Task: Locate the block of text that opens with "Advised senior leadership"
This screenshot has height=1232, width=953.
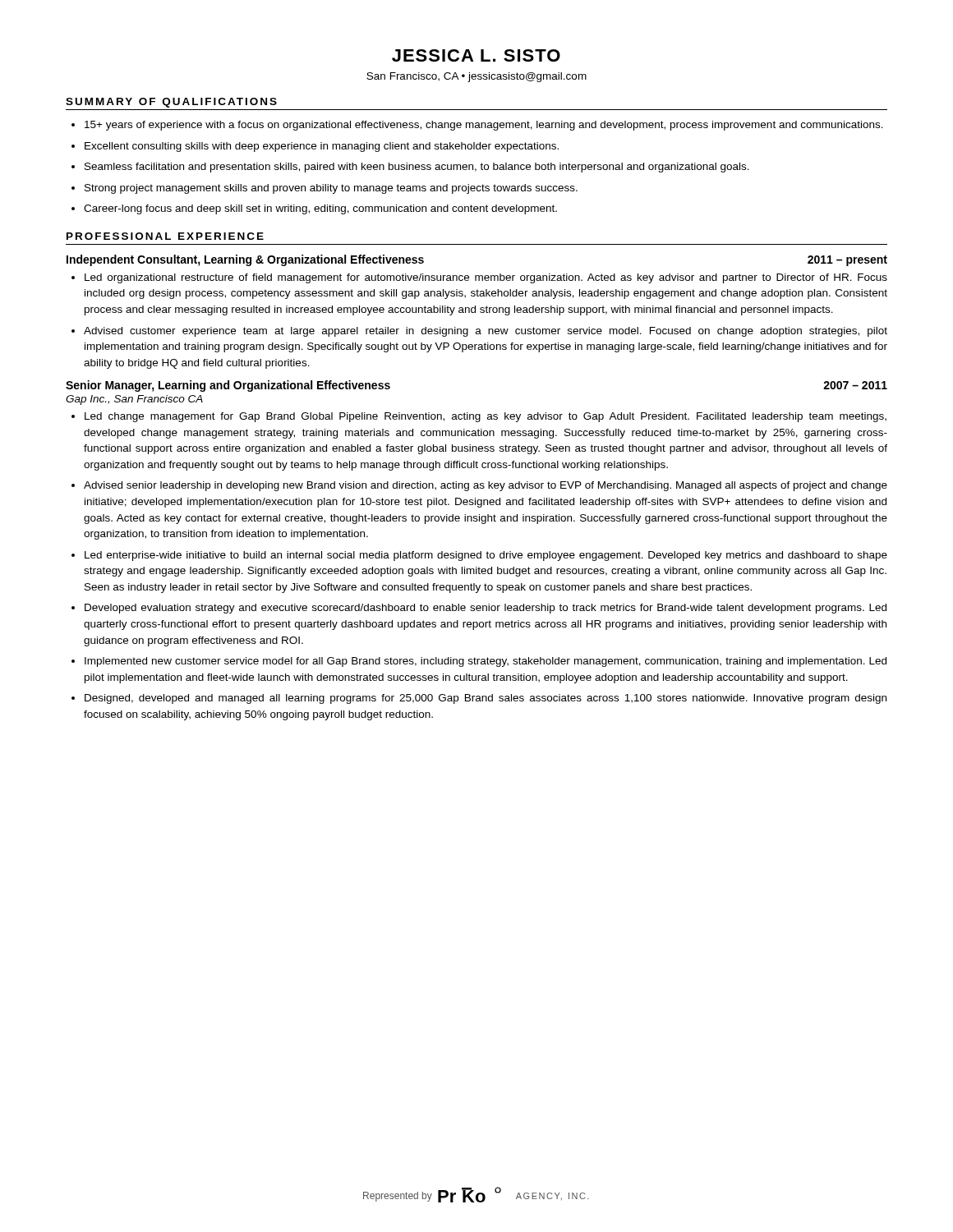Action: 486,509
